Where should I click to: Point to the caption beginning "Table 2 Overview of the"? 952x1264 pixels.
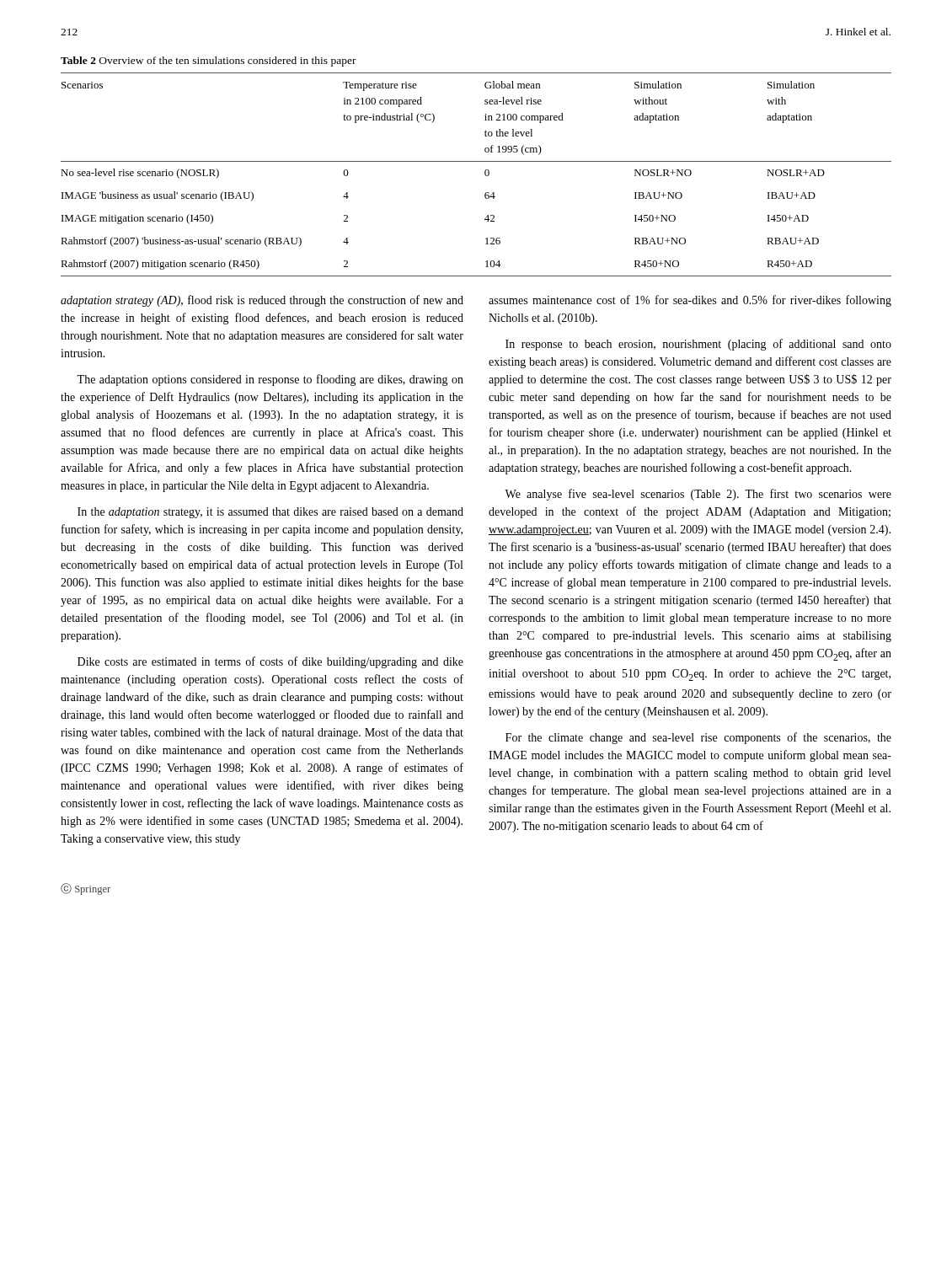coord(208,60)
